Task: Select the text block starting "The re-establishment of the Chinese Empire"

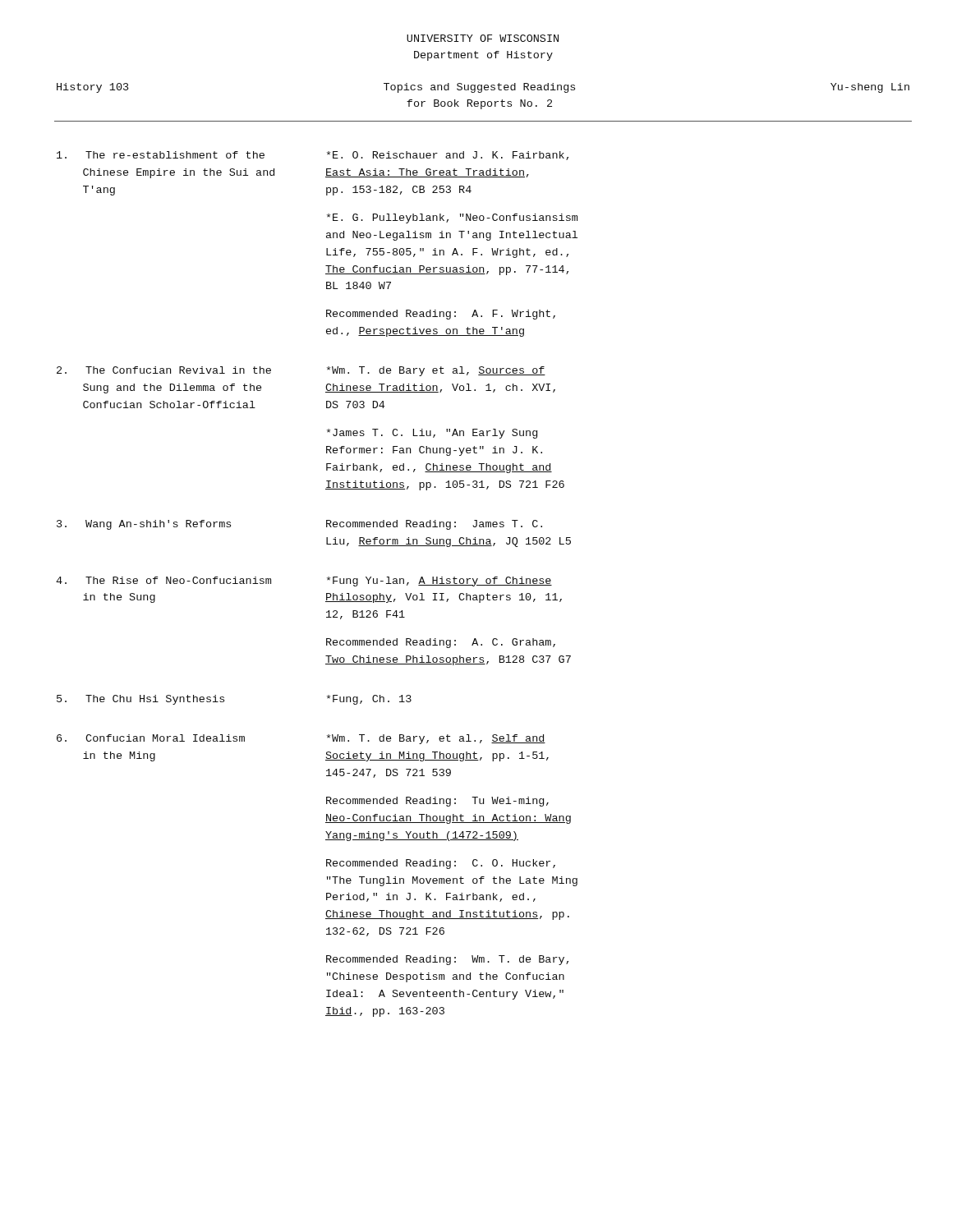Action: [x=166, y=172]
